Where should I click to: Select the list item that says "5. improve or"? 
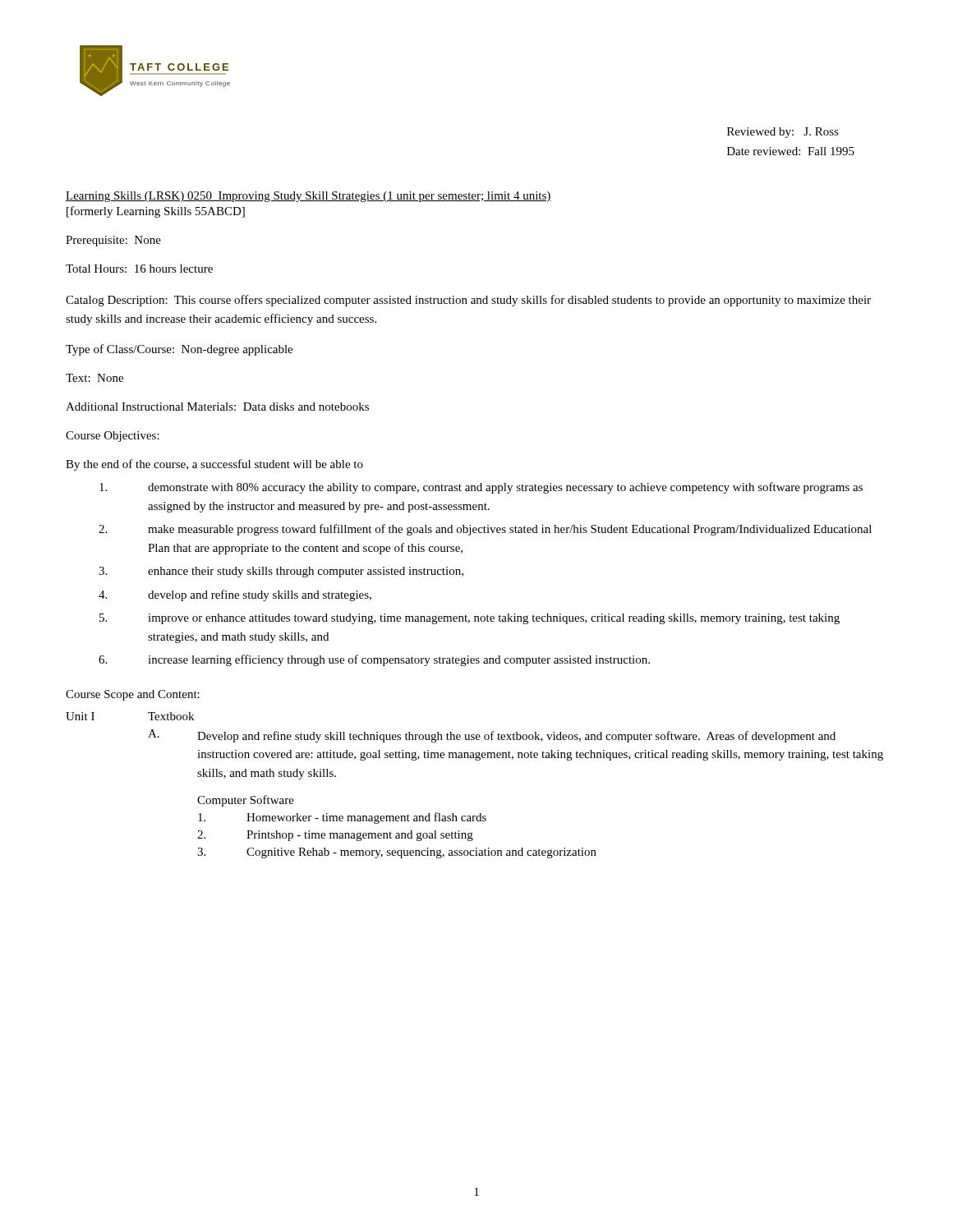click(476, 627)
